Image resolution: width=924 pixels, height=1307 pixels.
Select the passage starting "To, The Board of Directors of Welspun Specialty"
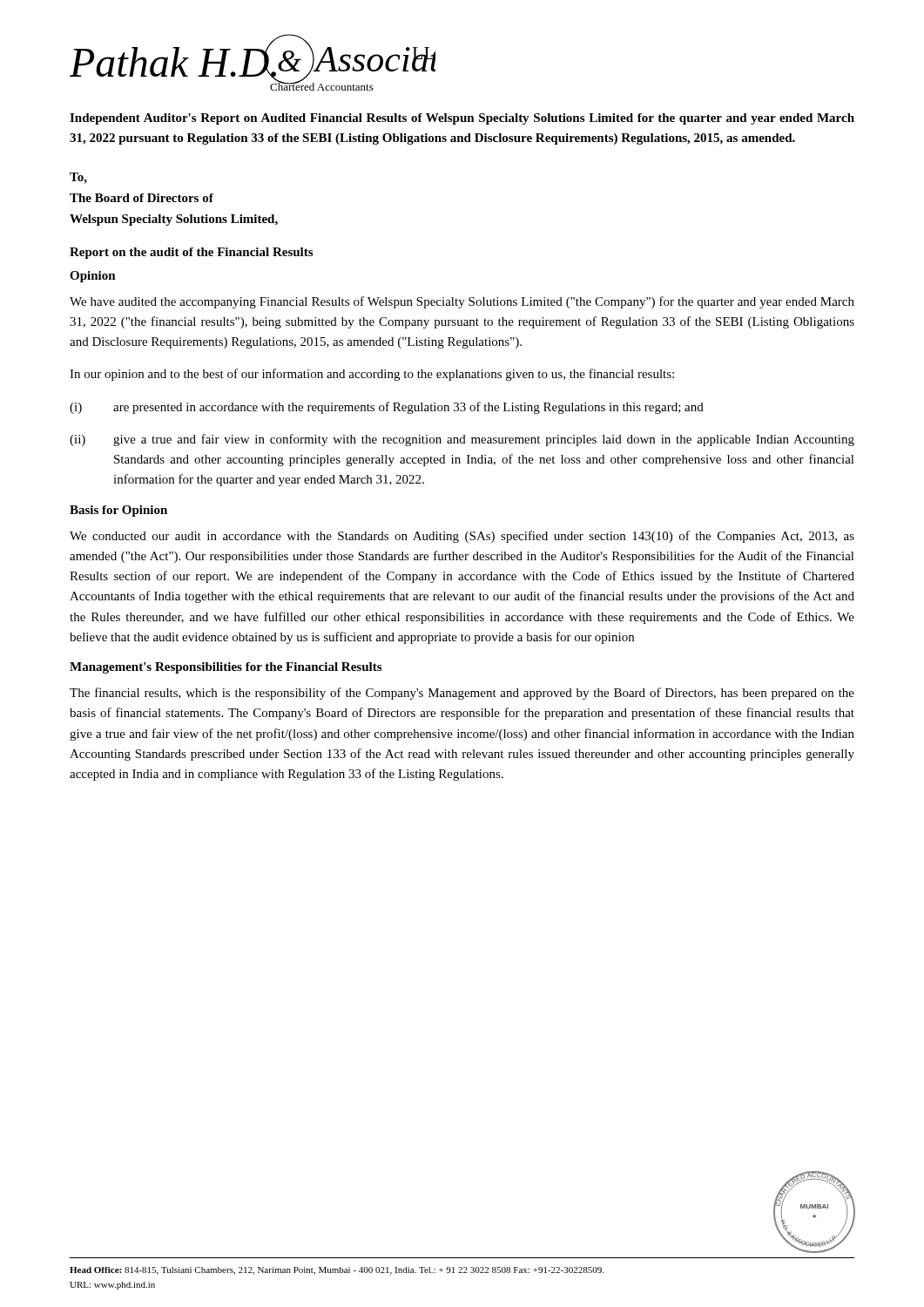coord(174,197)
